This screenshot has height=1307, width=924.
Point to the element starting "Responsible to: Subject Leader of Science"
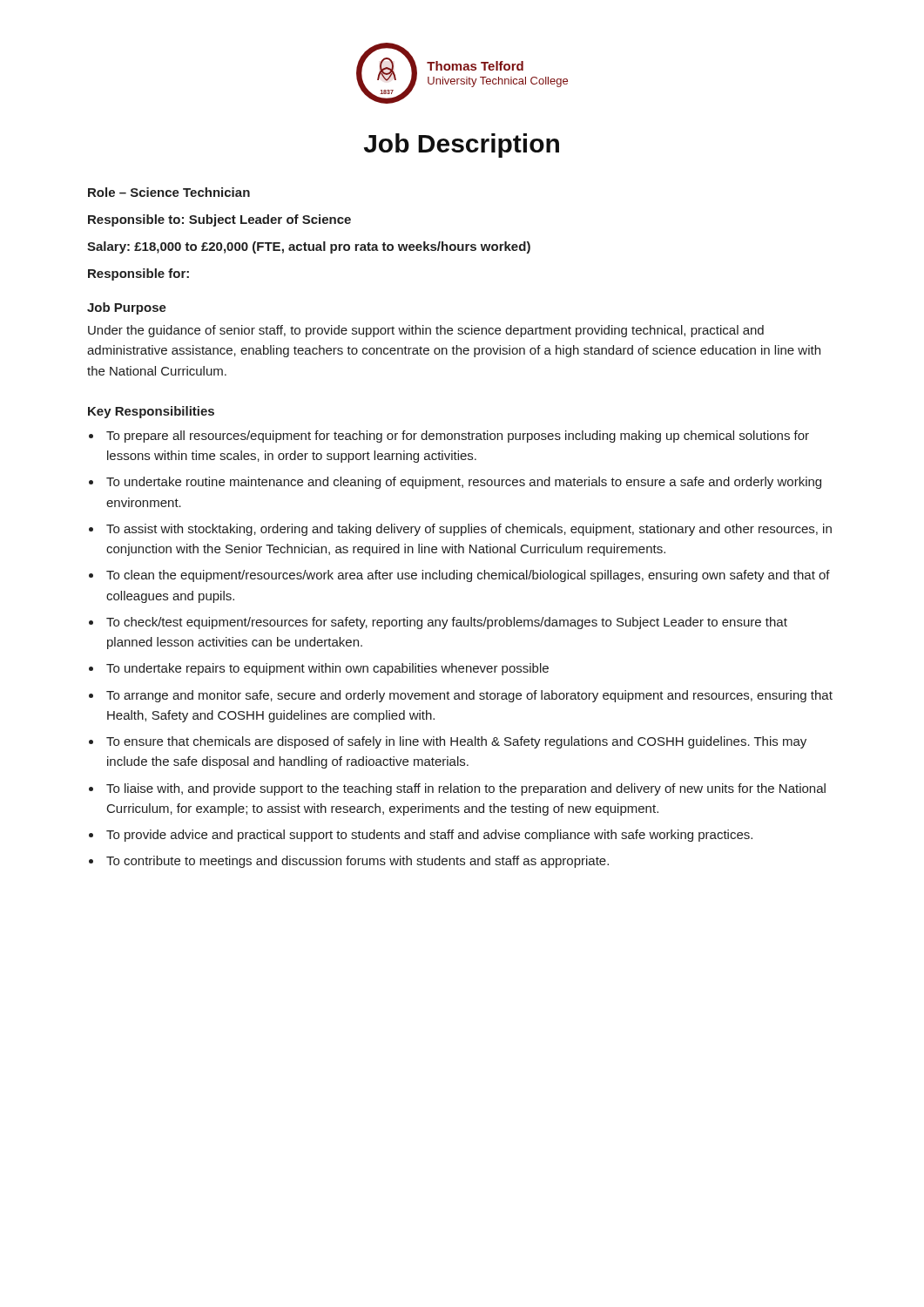click(219, 219)
